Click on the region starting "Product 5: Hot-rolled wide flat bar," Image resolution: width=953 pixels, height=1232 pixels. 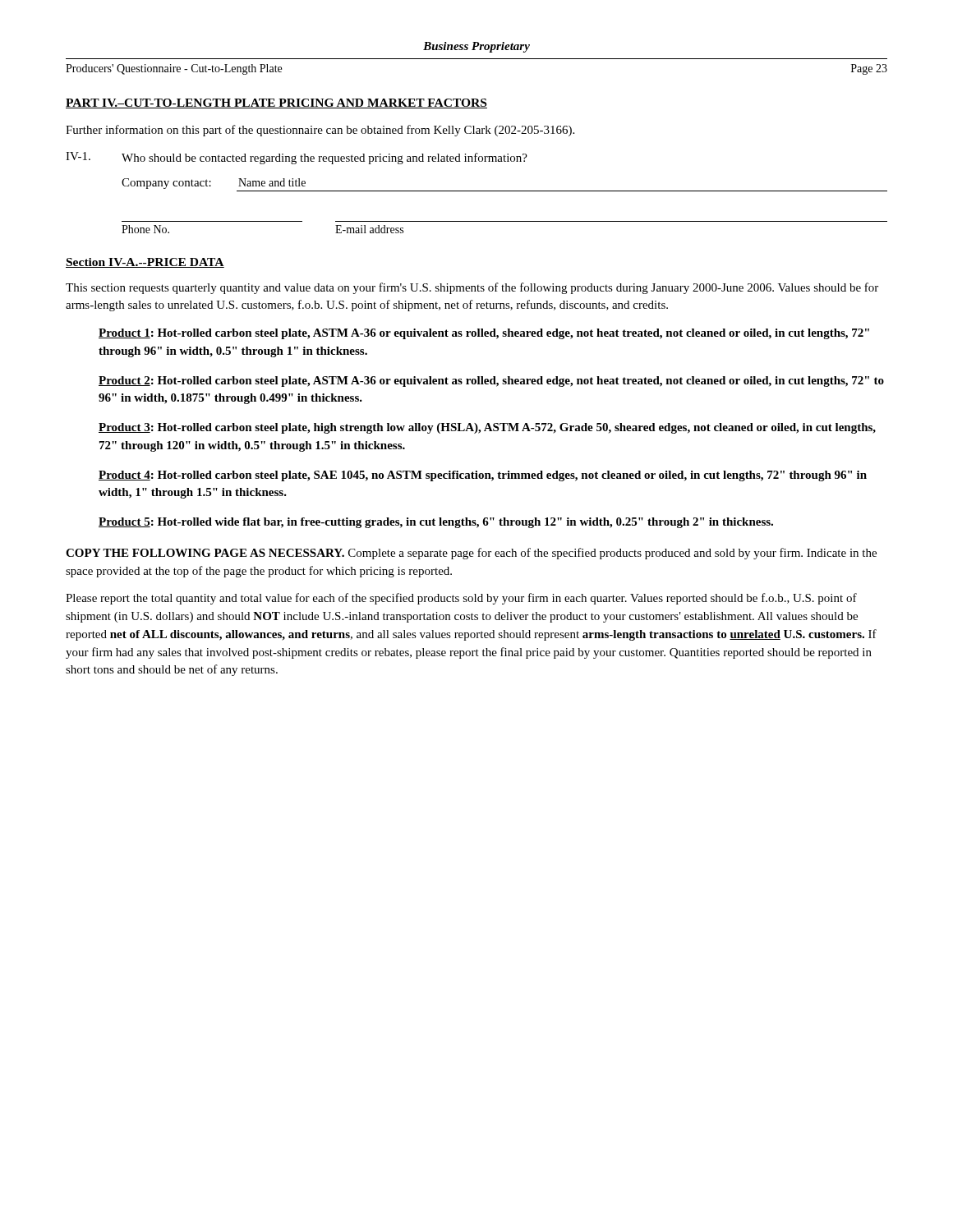436,522
